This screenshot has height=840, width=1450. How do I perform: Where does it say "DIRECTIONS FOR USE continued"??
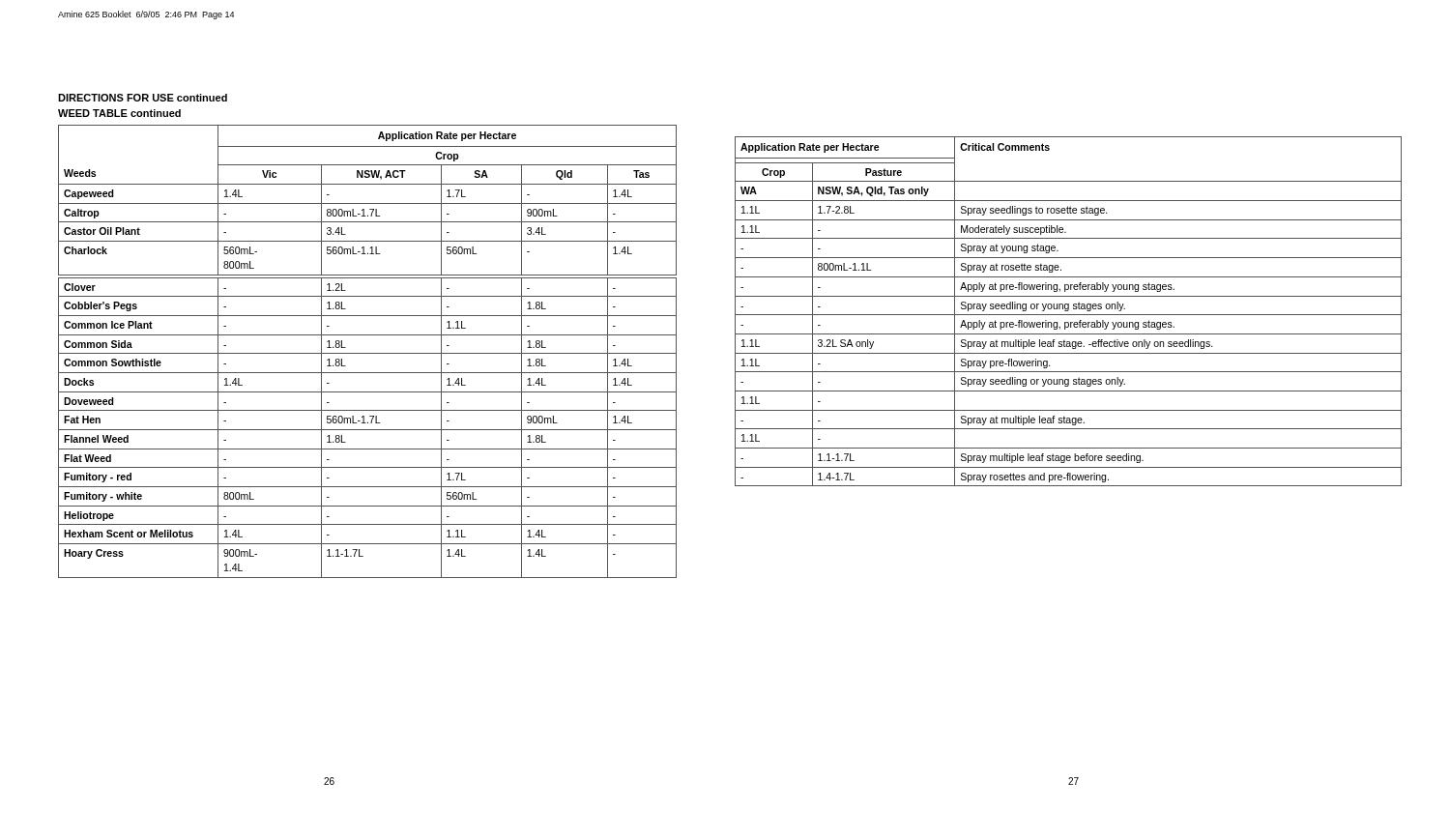[143, 98]
